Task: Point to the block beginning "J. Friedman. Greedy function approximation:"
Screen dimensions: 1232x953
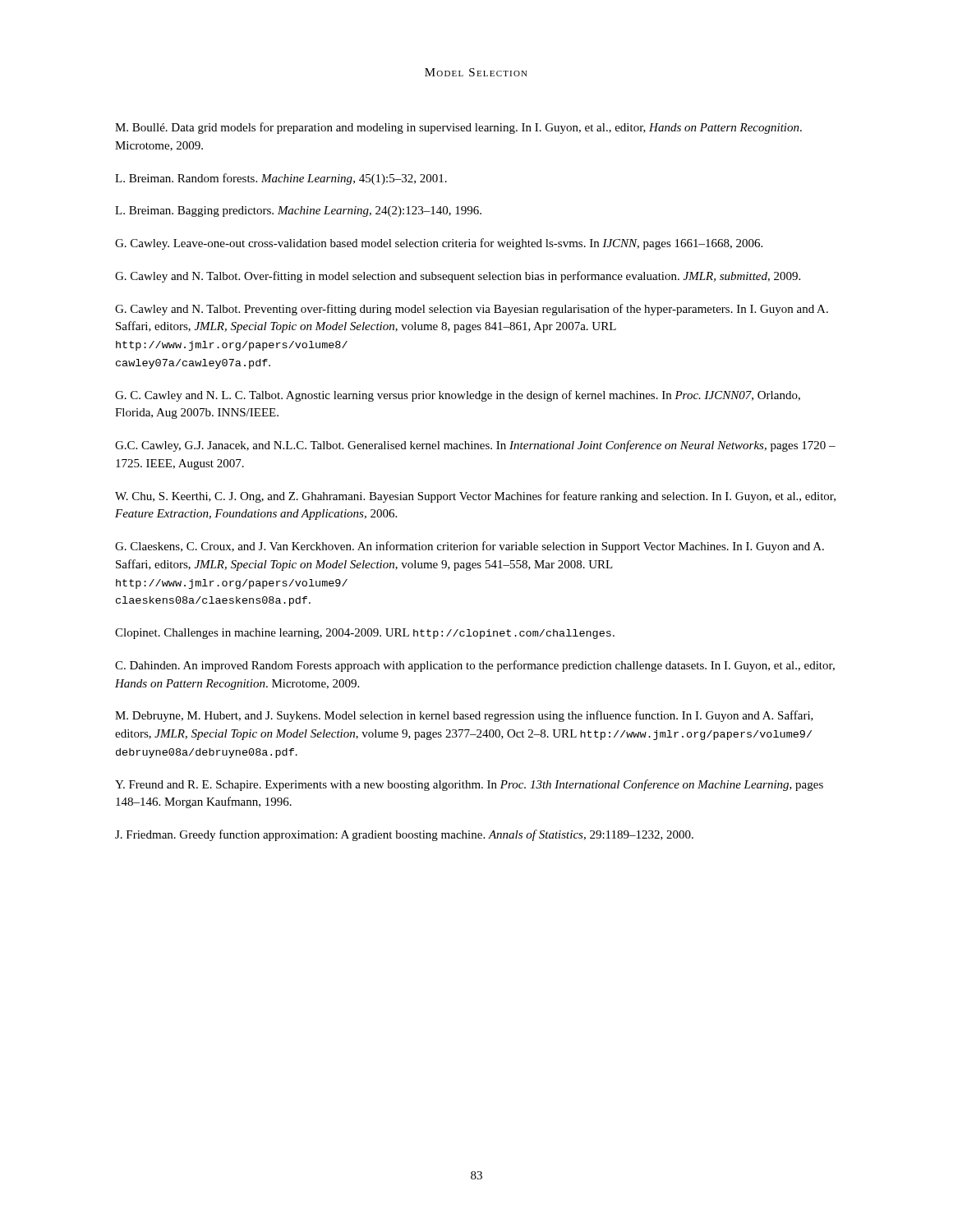Action: (476, 835)
